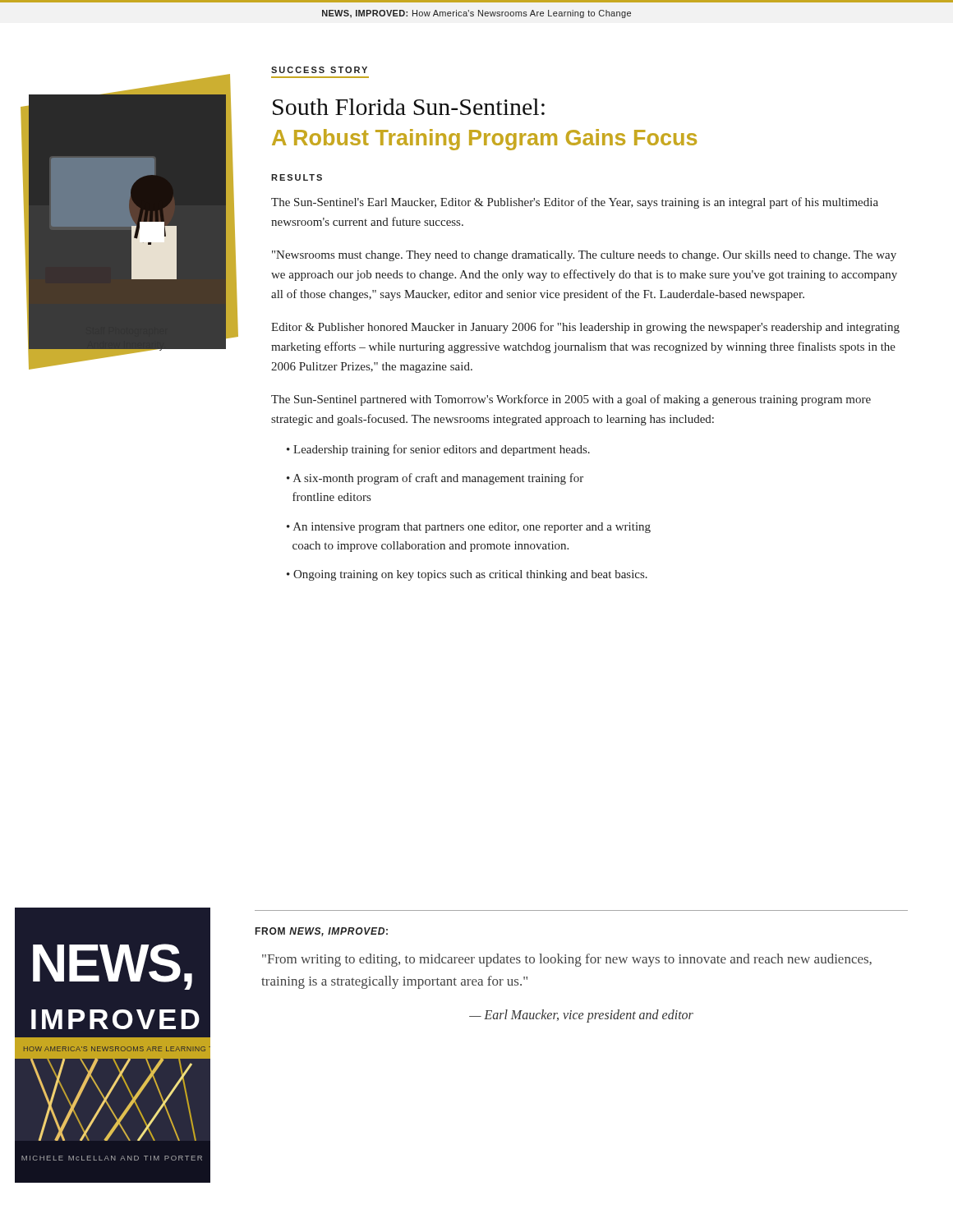Point to the block beginning "The Sun-Sentinel's Earl Maucker,"

click(x=575, y=212)
